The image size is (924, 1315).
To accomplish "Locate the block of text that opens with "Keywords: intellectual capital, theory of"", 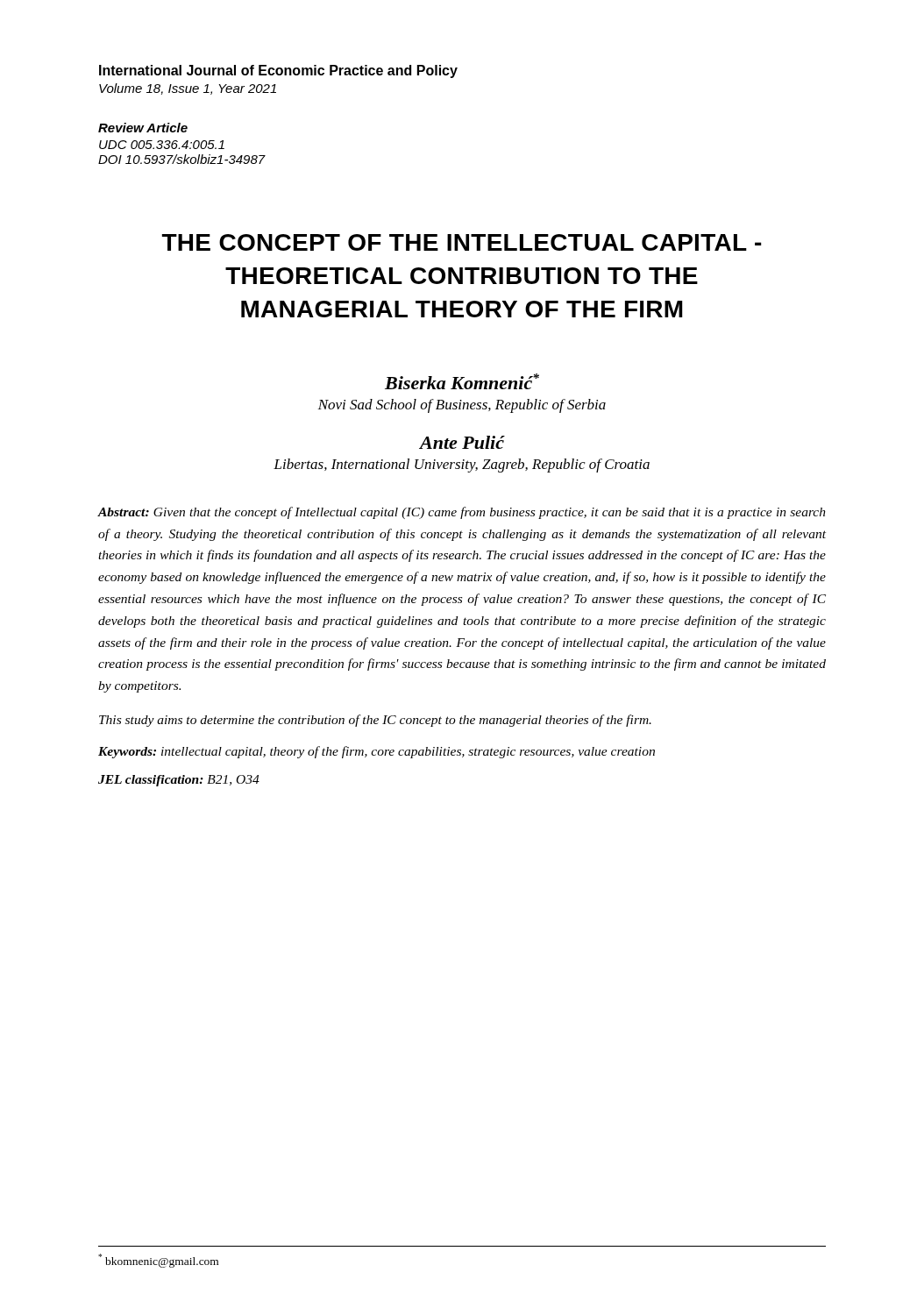I will [x=377, y=751].
